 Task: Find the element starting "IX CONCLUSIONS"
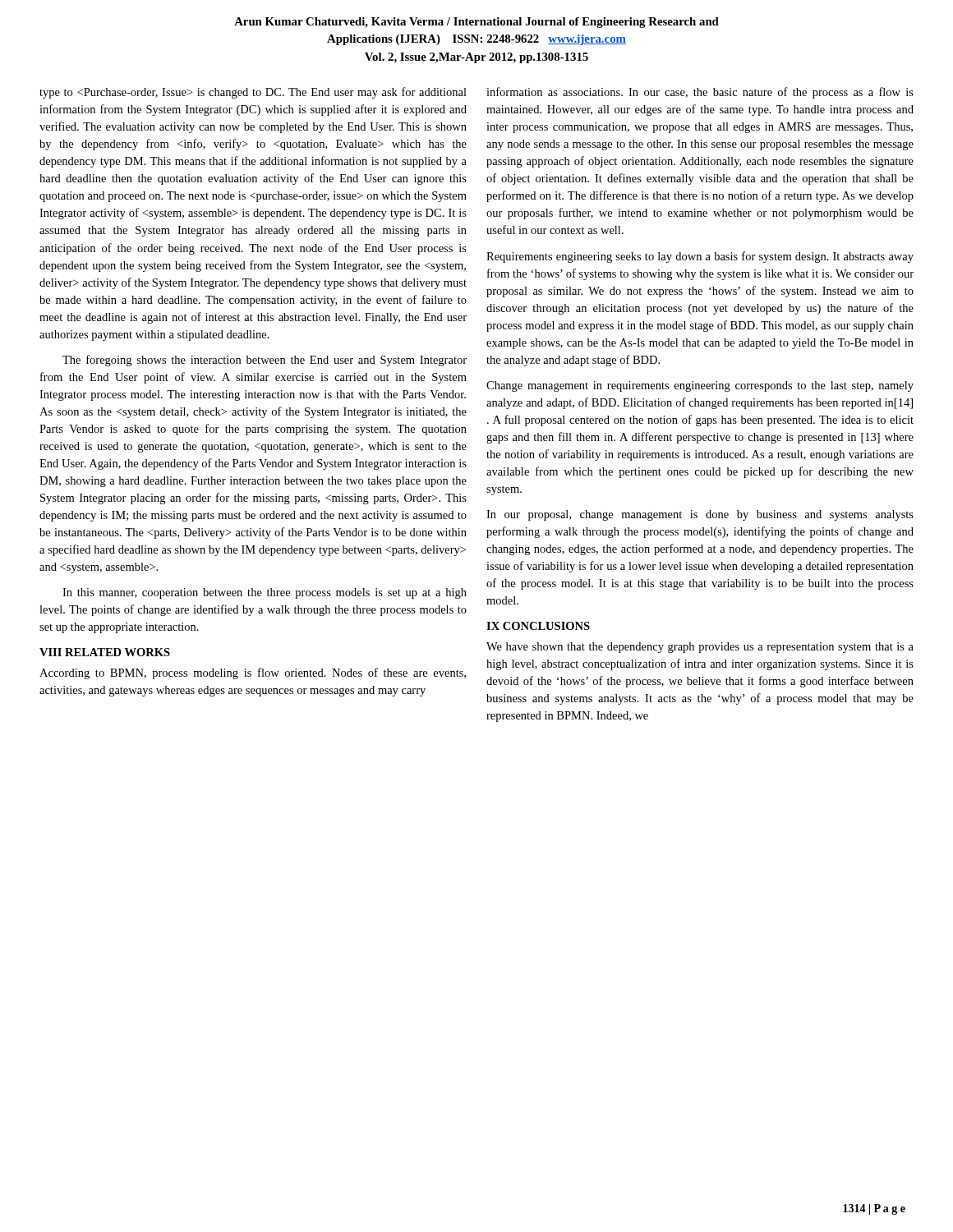(538, 626)
